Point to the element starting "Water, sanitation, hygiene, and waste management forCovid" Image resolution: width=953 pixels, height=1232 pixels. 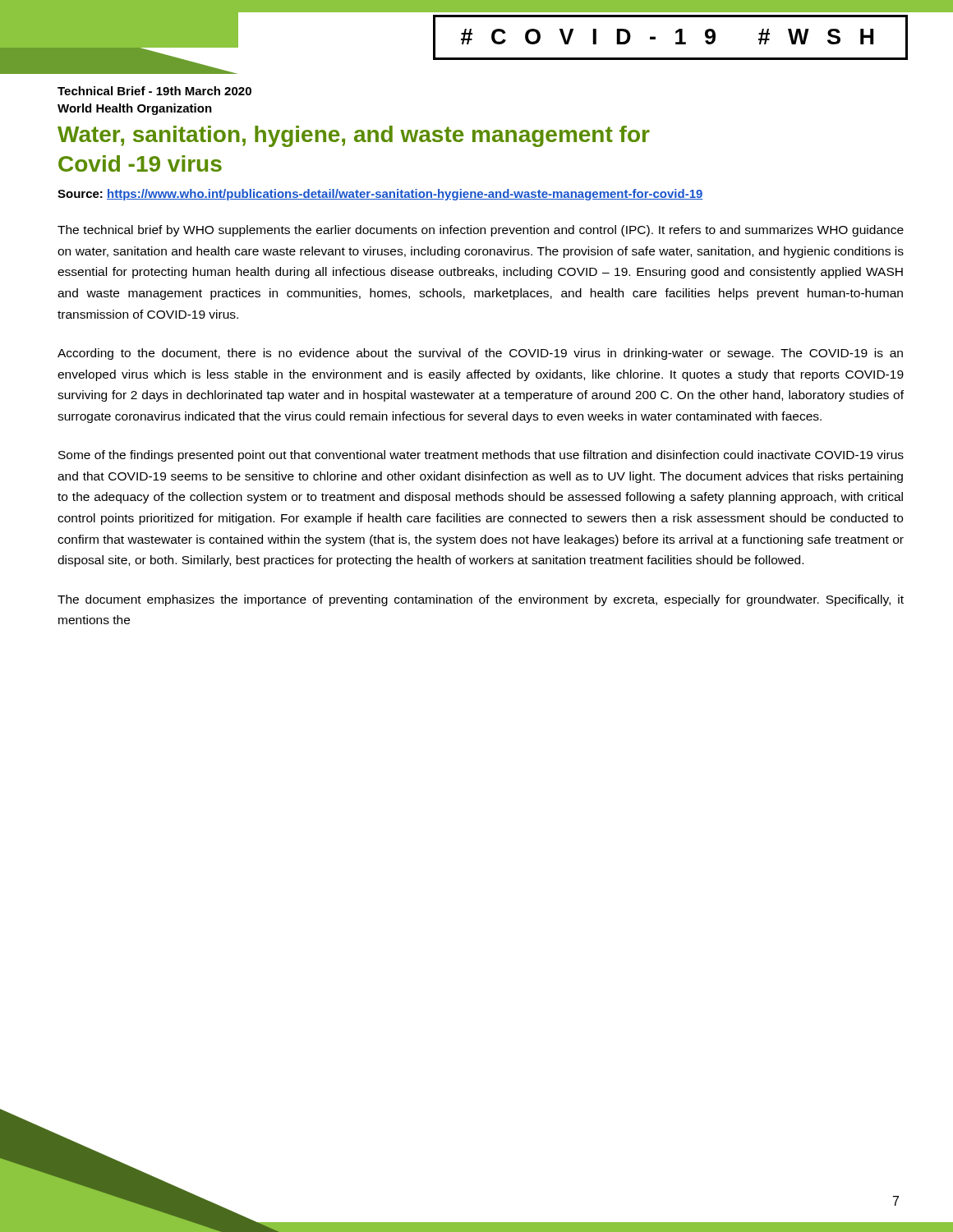481,150
